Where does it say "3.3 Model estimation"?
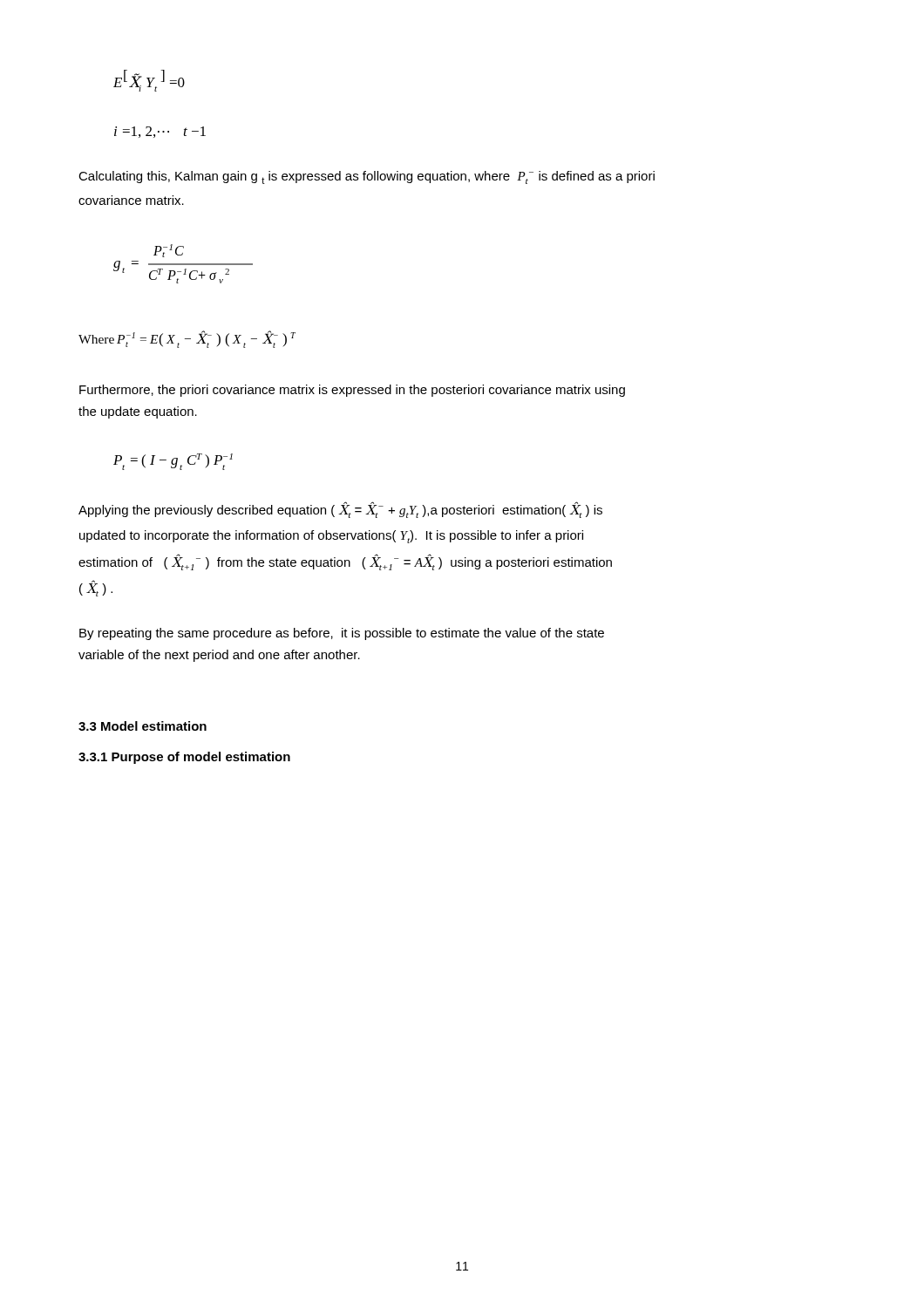 pyautogui.click(x=143, y=726)
